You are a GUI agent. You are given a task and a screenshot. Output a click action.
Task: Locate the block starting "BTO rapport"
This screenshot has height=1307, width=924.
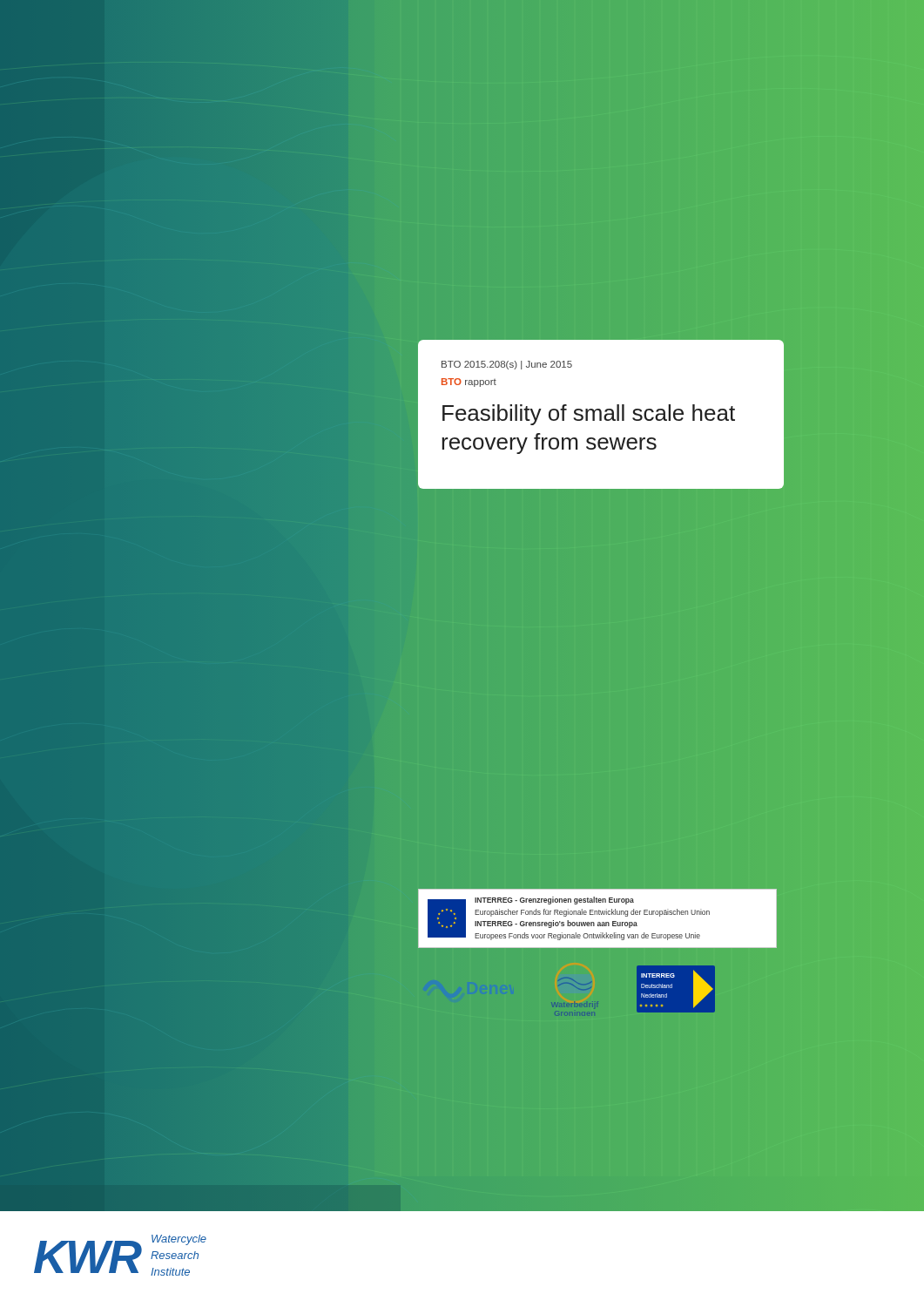[x=468, y=382]
